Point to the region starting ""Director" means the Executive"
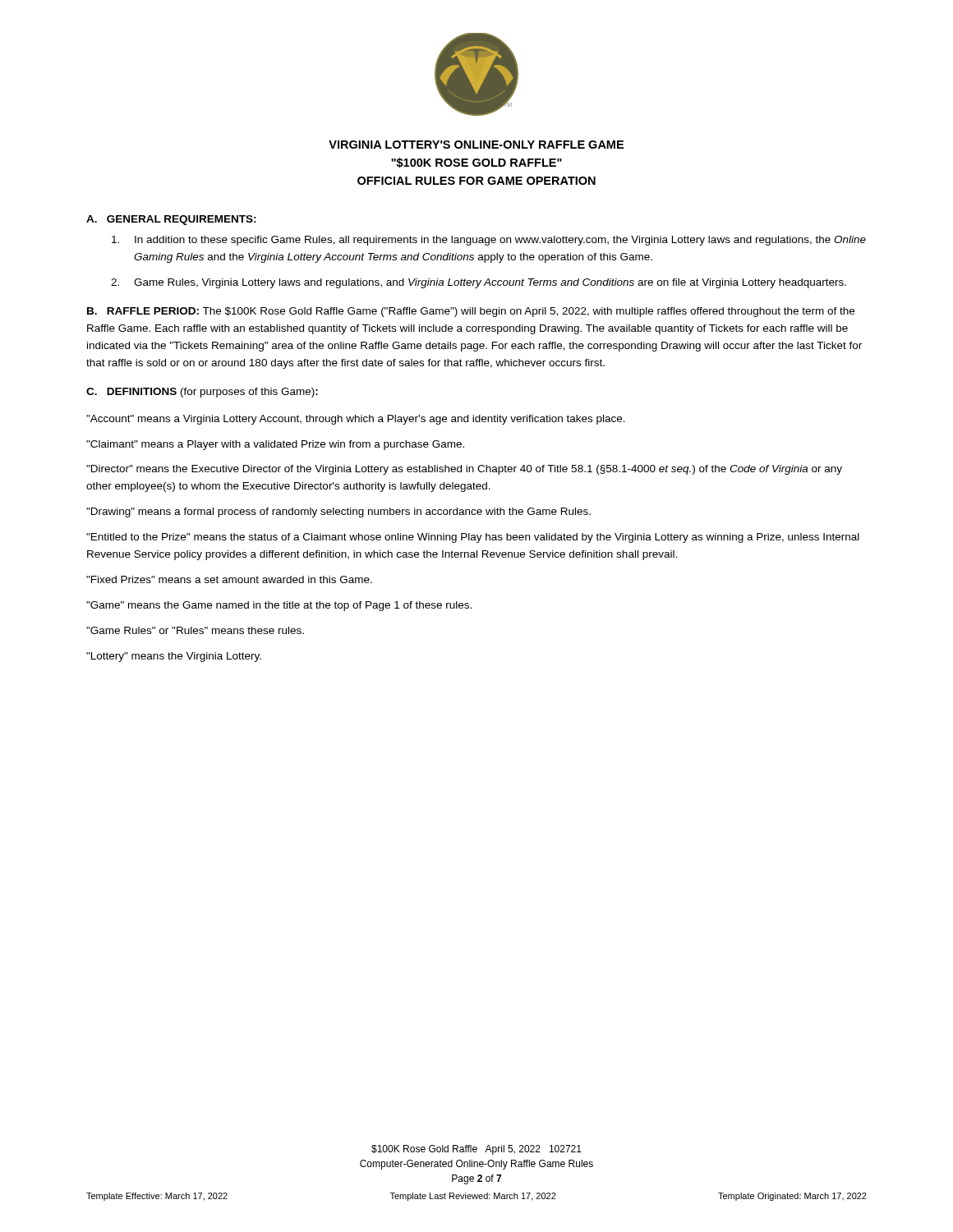The width and height of the screenshot is (953, 1232). 464,478
